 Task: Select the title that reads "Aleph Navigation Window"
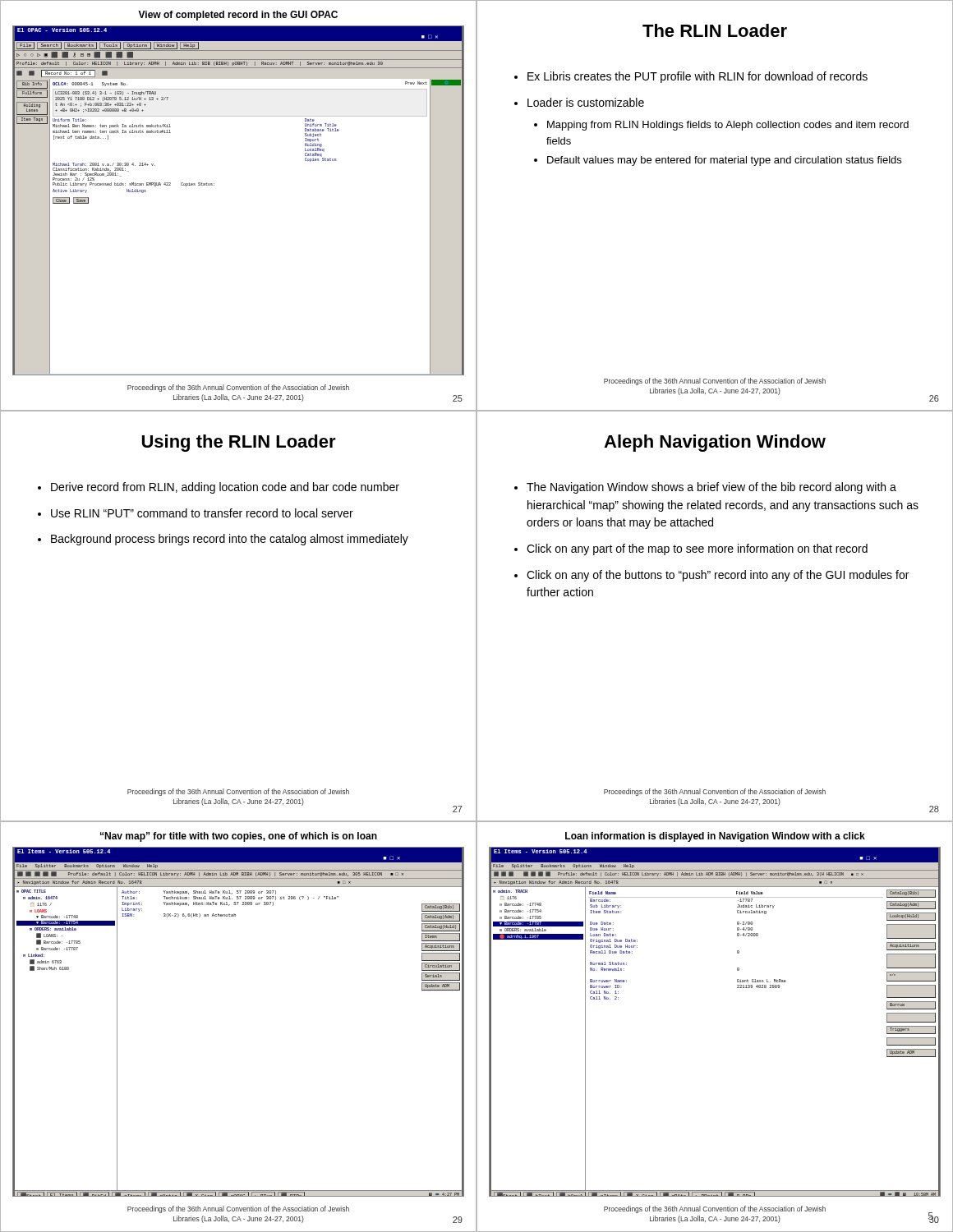point(715,441)
